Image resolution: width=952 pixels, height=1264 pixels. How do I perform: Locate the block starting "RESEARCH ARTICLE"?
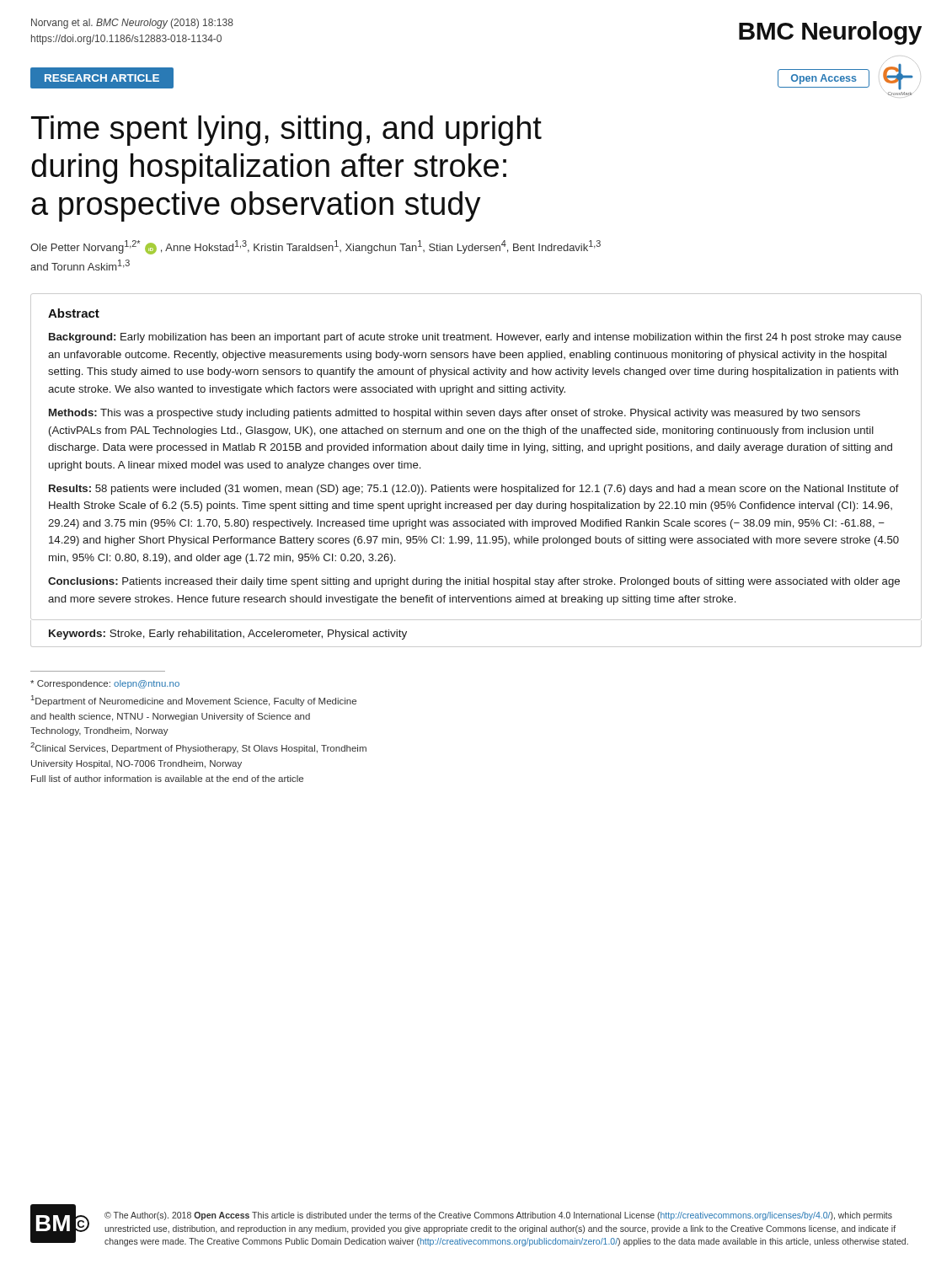102,78
